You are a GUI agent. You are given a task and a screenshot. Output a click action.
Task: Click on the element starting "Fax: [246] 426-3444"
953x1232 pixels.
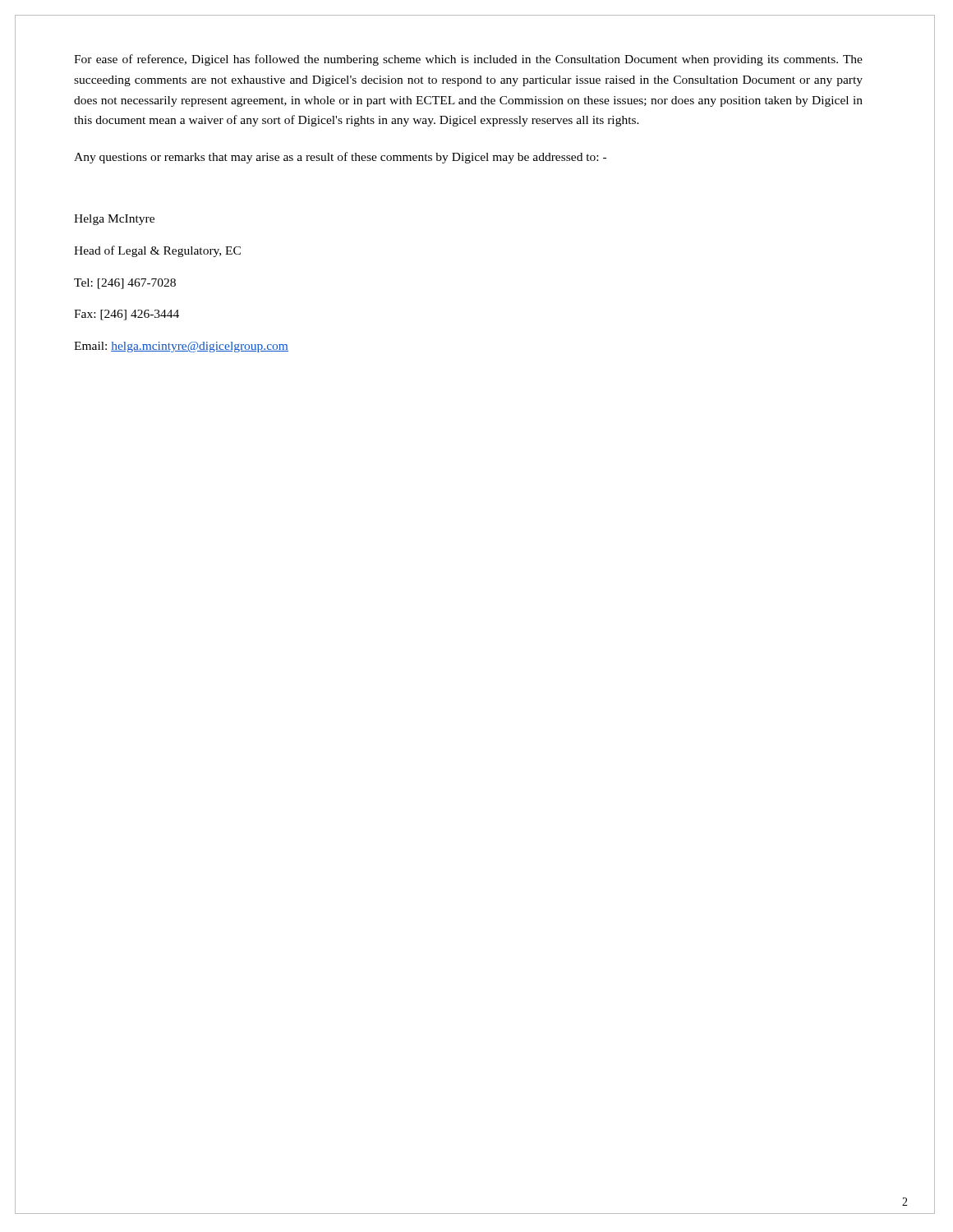[127, 314]
